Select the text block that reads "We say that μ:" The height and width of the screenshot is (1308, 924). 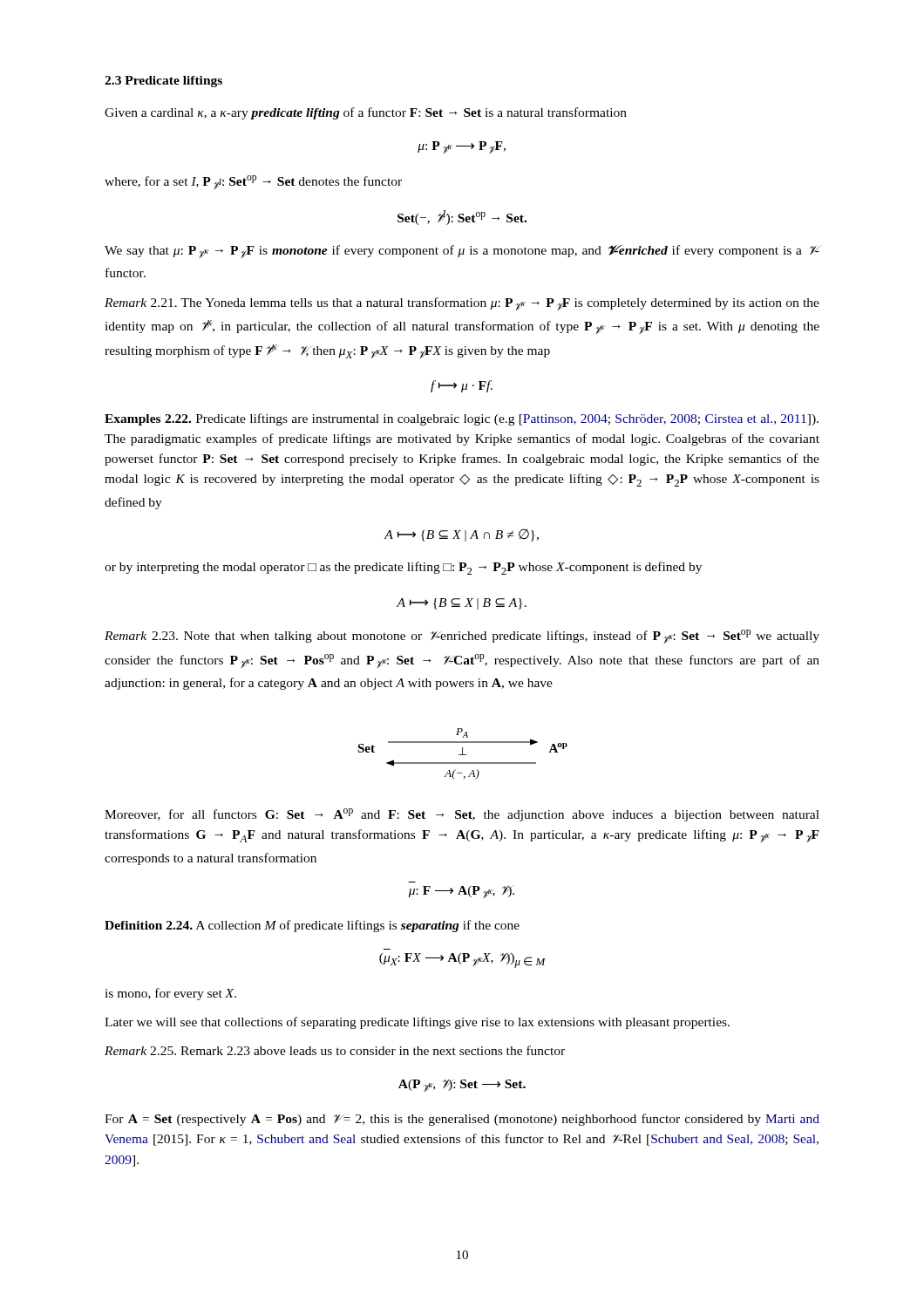(x=462, y=261)
